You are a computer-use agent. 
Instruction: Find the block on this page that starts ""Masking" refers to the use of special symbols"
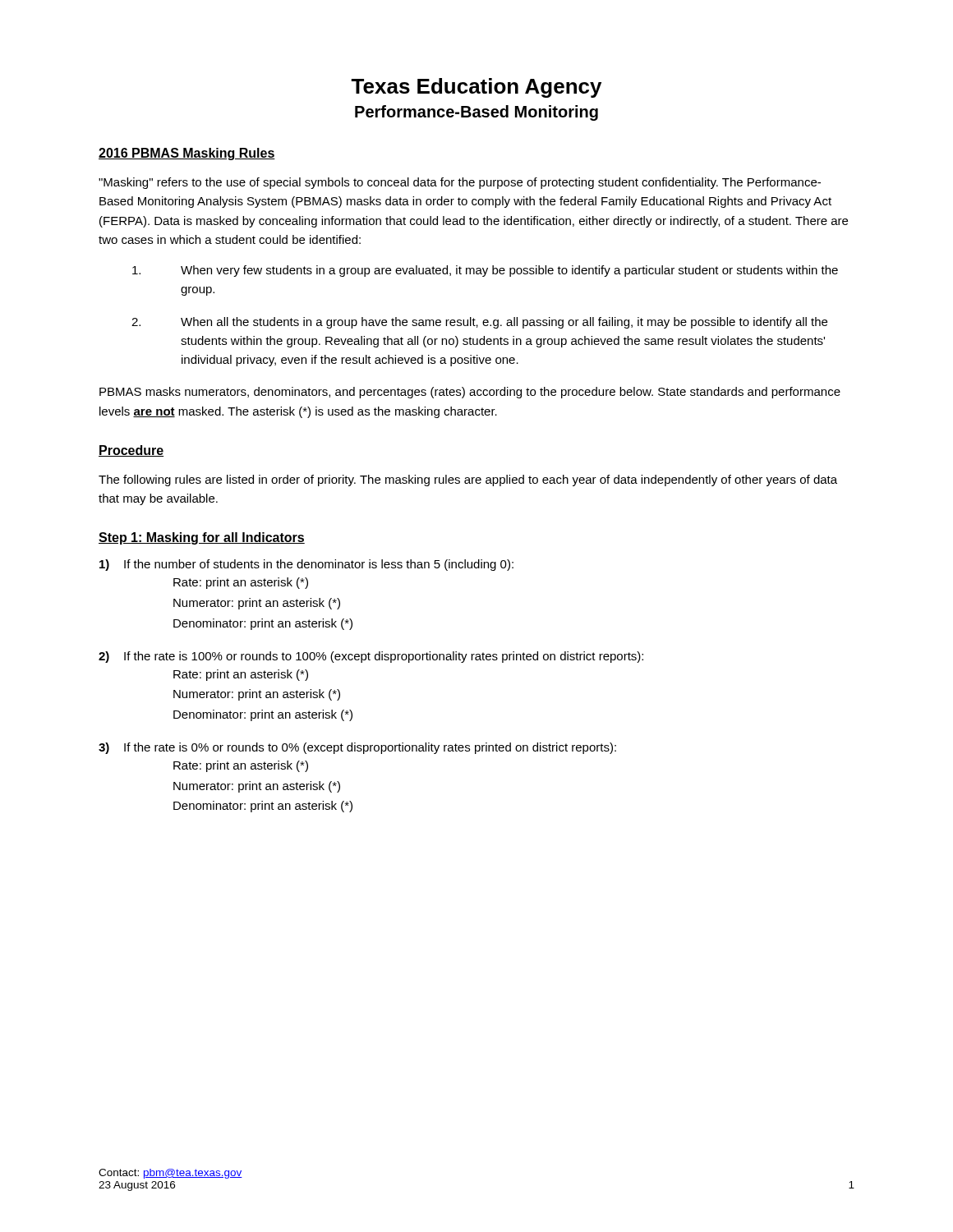point(474,211)
